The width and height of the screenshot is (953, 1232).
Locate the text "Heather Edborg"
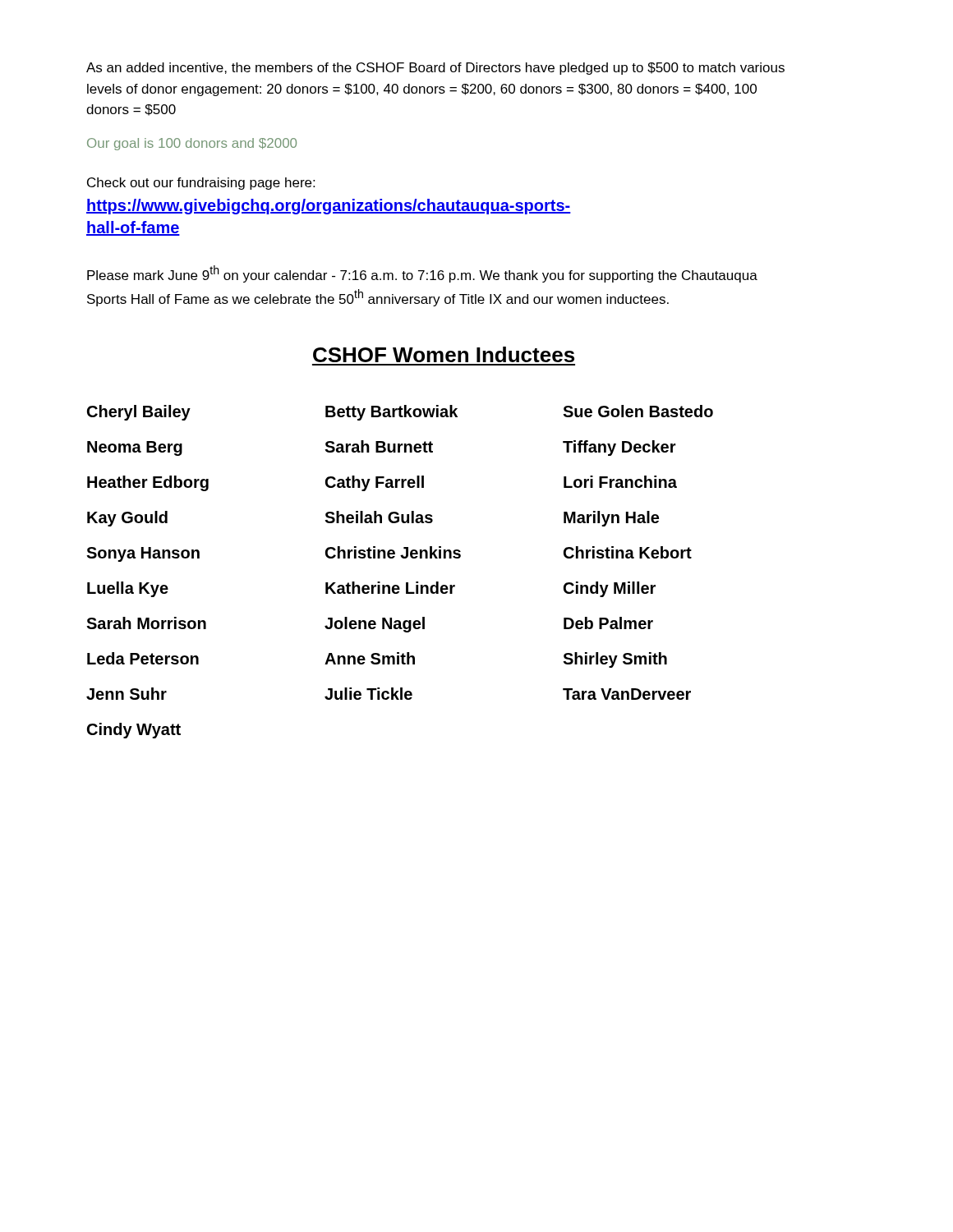pyautogui.click(x=148, y=482)
